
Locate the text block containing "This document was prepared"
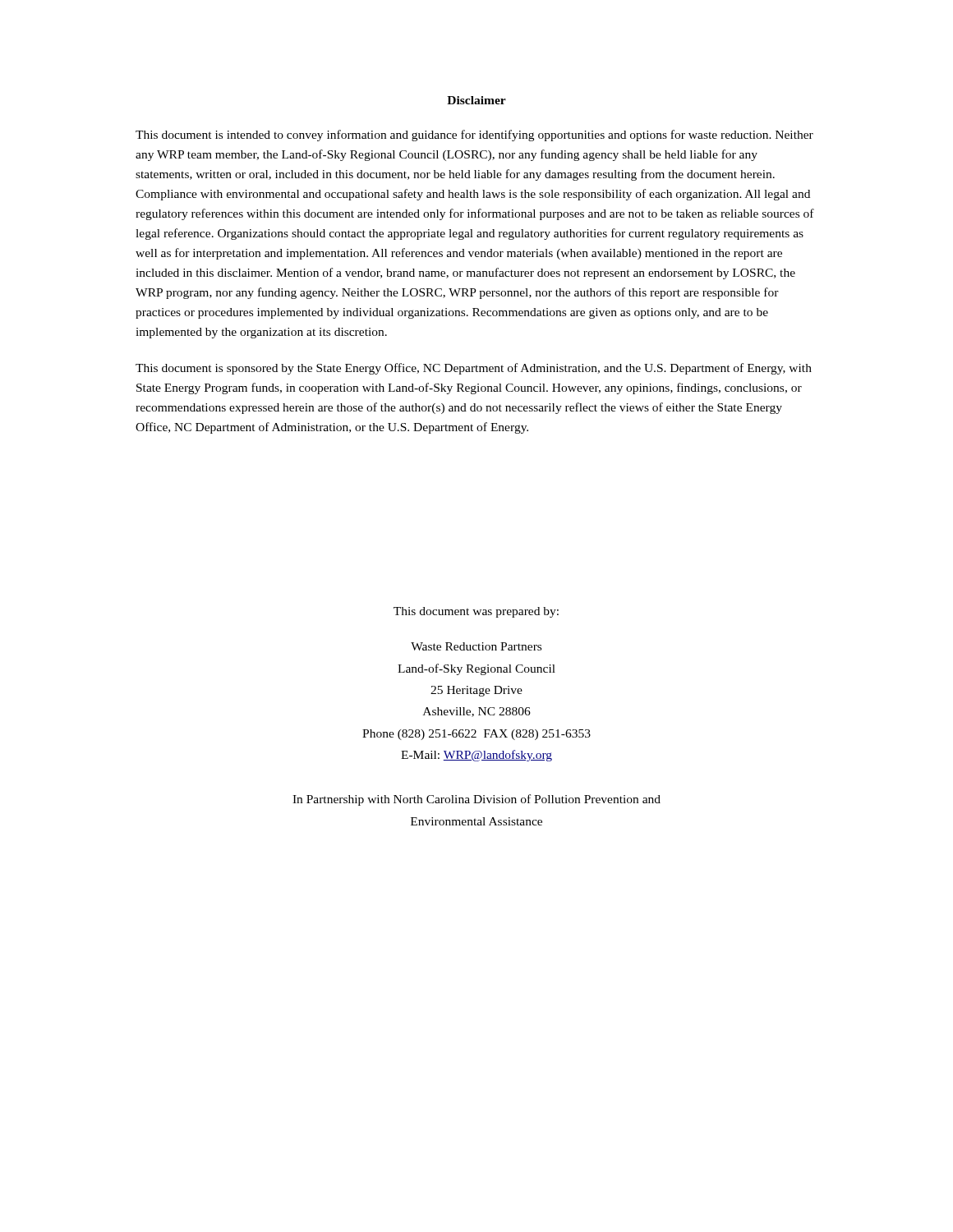476,611
